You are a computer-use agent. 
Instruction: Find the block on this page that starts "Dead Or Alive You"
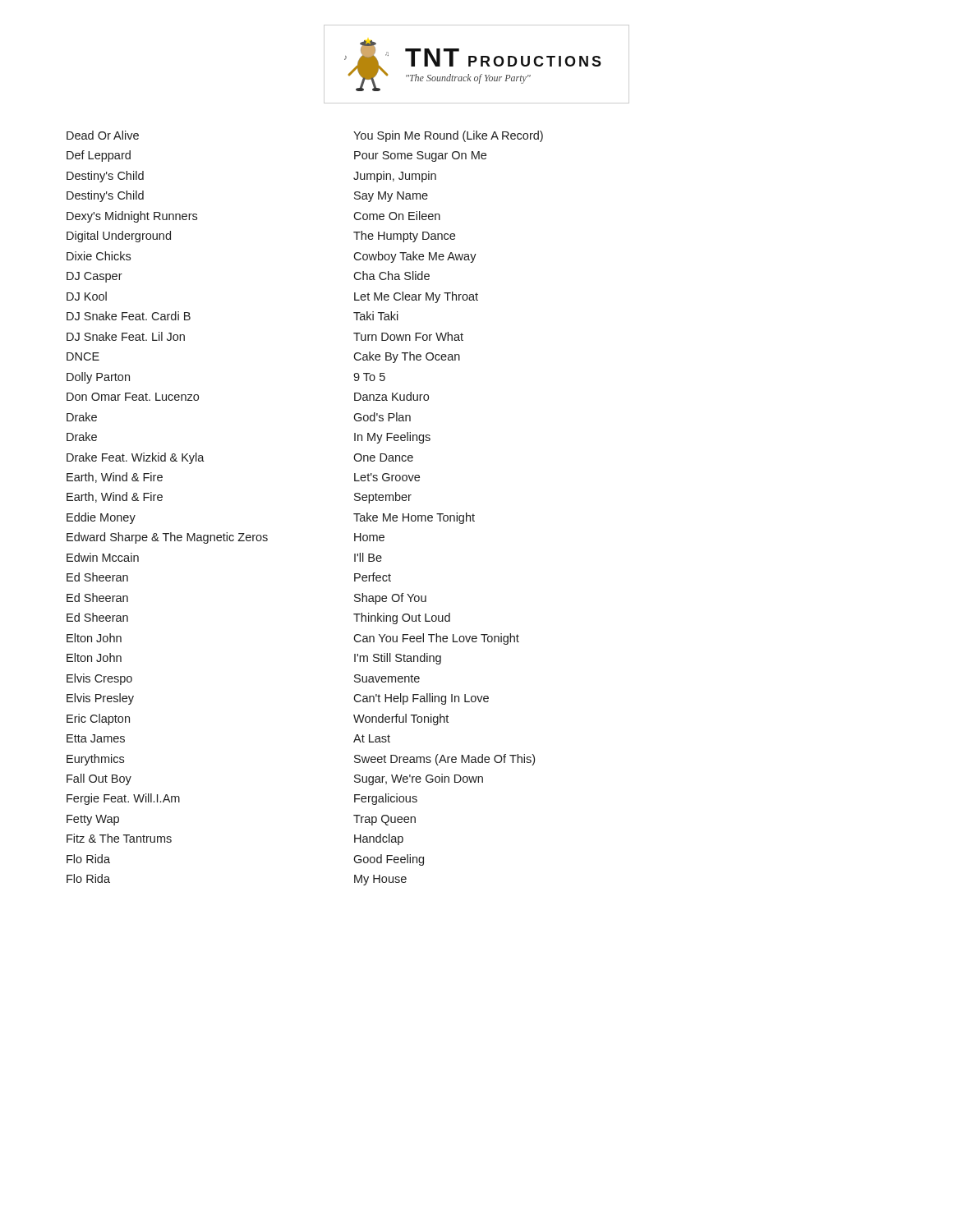[485, 136]
